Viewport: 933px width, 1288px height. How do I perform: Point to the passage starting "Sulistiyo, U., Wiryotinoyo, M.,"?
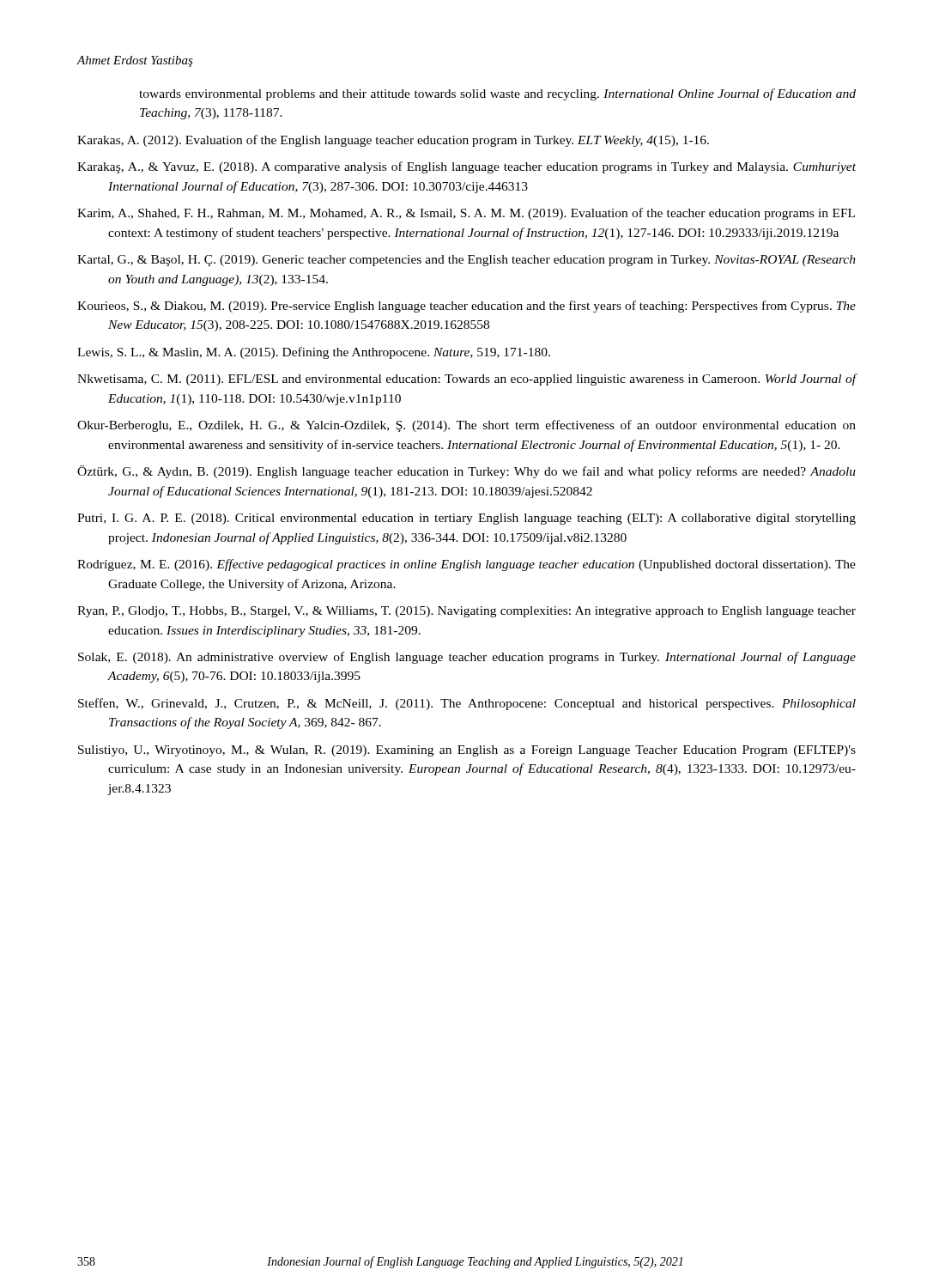[x=466, y=768]
